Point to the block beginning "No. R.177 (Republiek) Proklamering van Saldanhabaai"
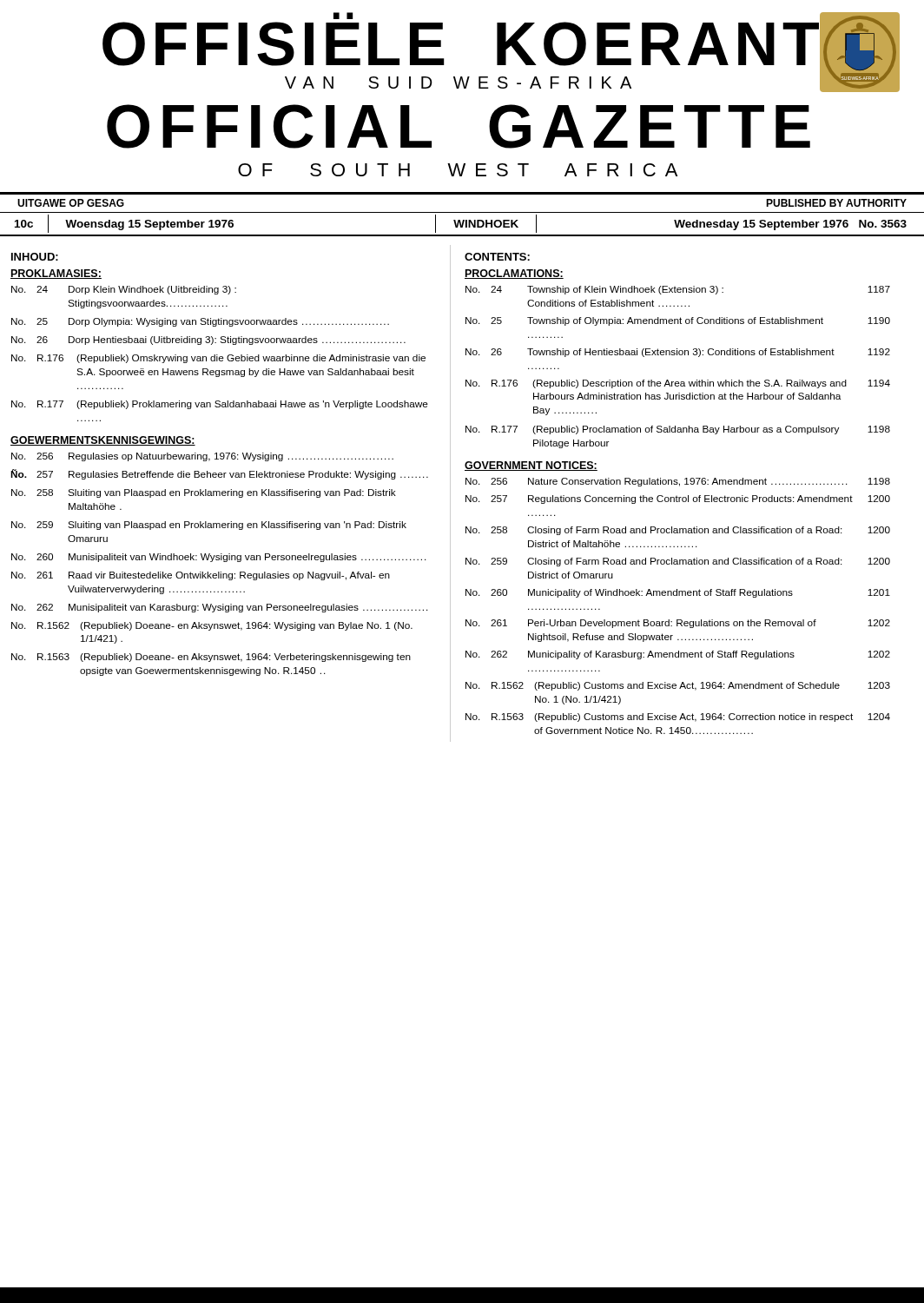This screenshot has width=924, height=1303. click(x=223, y=412)
